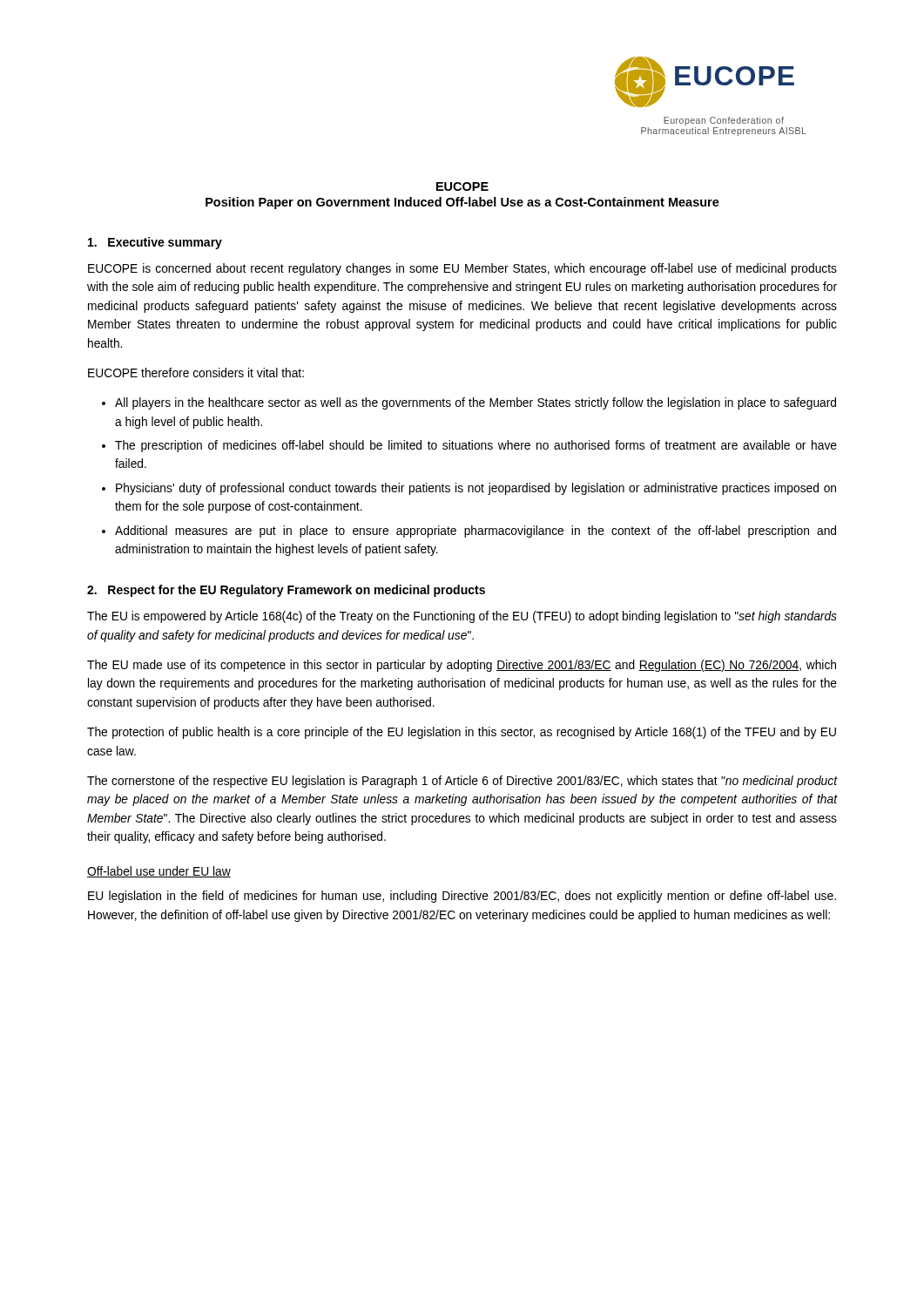This screenshot has height=1307, width=924.
Task: Click on the region starting "The EU is empowered by Article 168(4c)"
Action: click(x=462, y=626)
